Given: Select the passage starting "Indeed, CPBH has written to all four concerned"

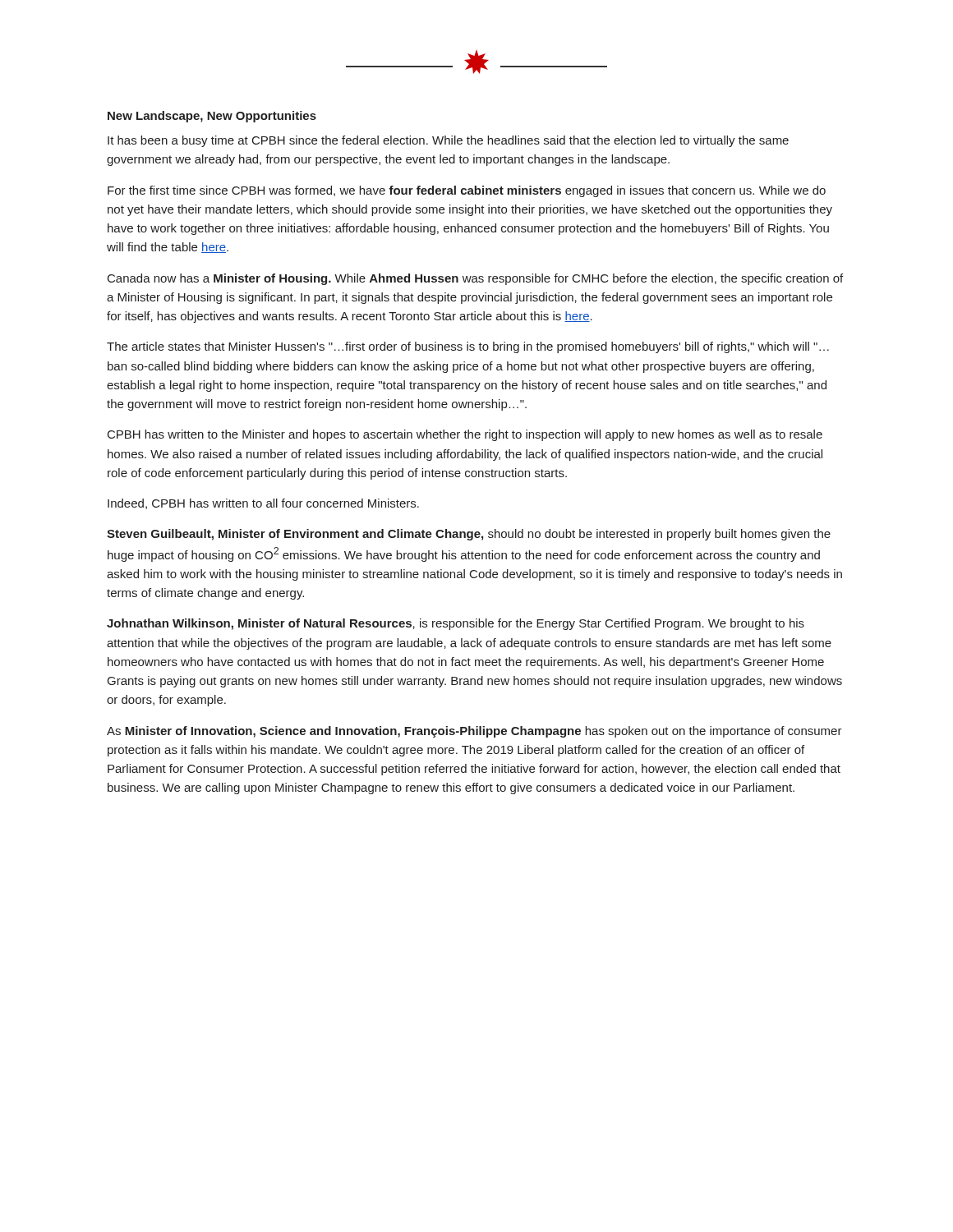Looking at the screenshot, I should point(263,503).
